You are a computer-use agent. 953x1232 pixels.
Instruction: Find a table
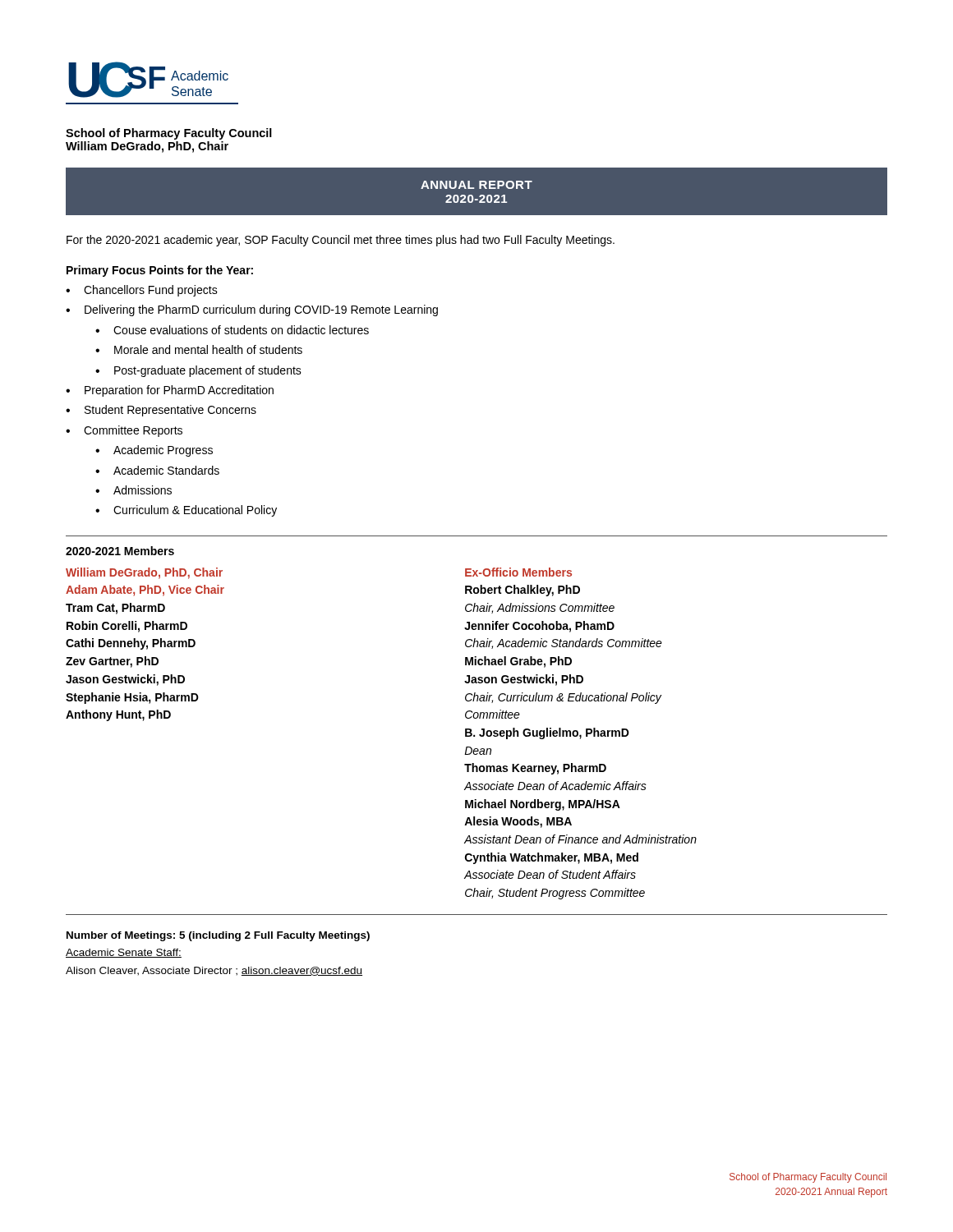(476, 725)
